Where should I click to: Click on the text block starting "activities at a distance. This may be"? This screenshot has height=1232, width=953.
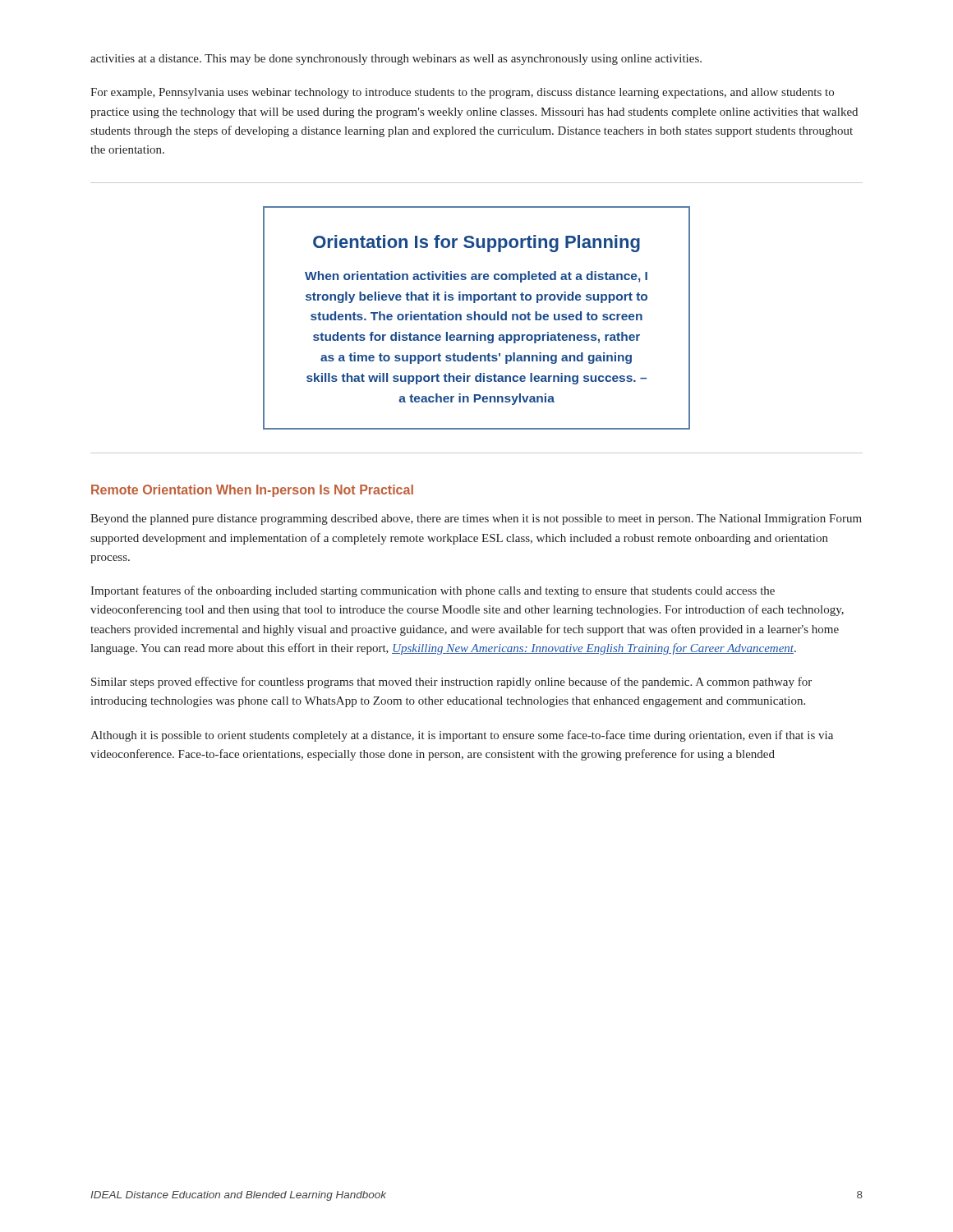pos(396,58)
